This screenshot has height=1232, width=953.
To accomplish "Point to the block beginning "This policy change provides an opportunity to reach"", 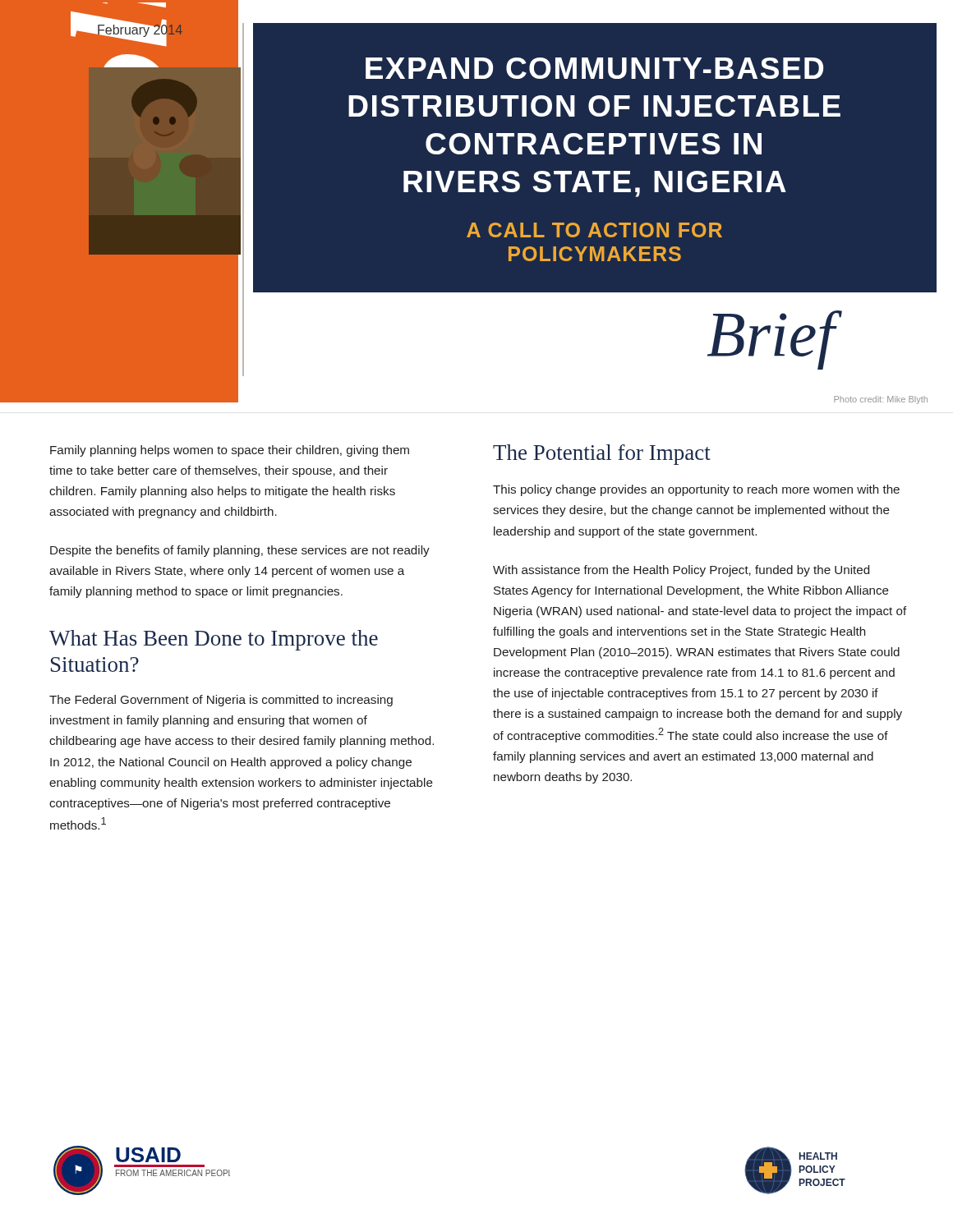I will point(696,510).
